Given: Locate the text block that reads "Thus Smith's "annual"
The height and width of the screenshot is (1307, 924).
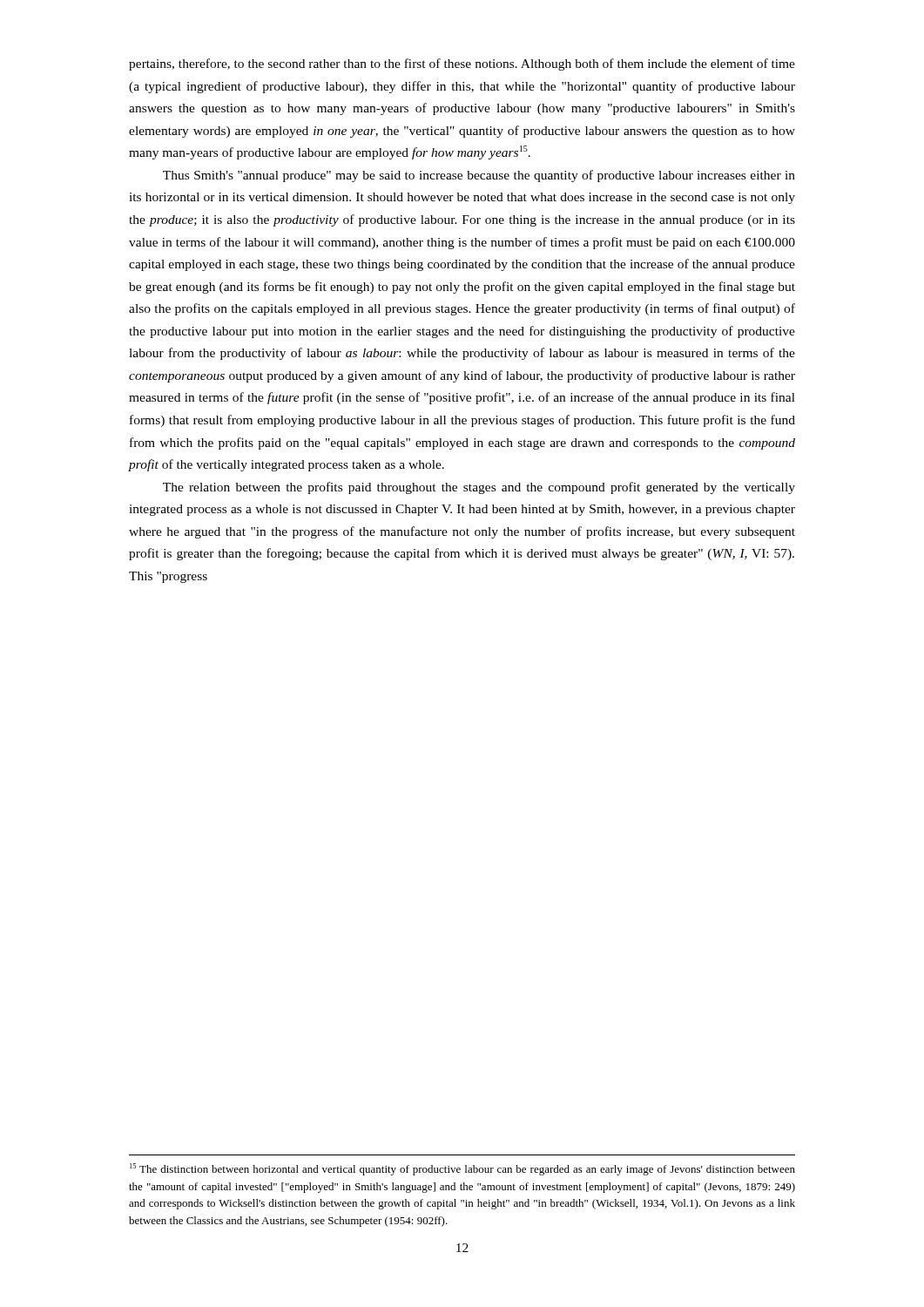Looking at the screenshot, I should (x=462, y=320).
